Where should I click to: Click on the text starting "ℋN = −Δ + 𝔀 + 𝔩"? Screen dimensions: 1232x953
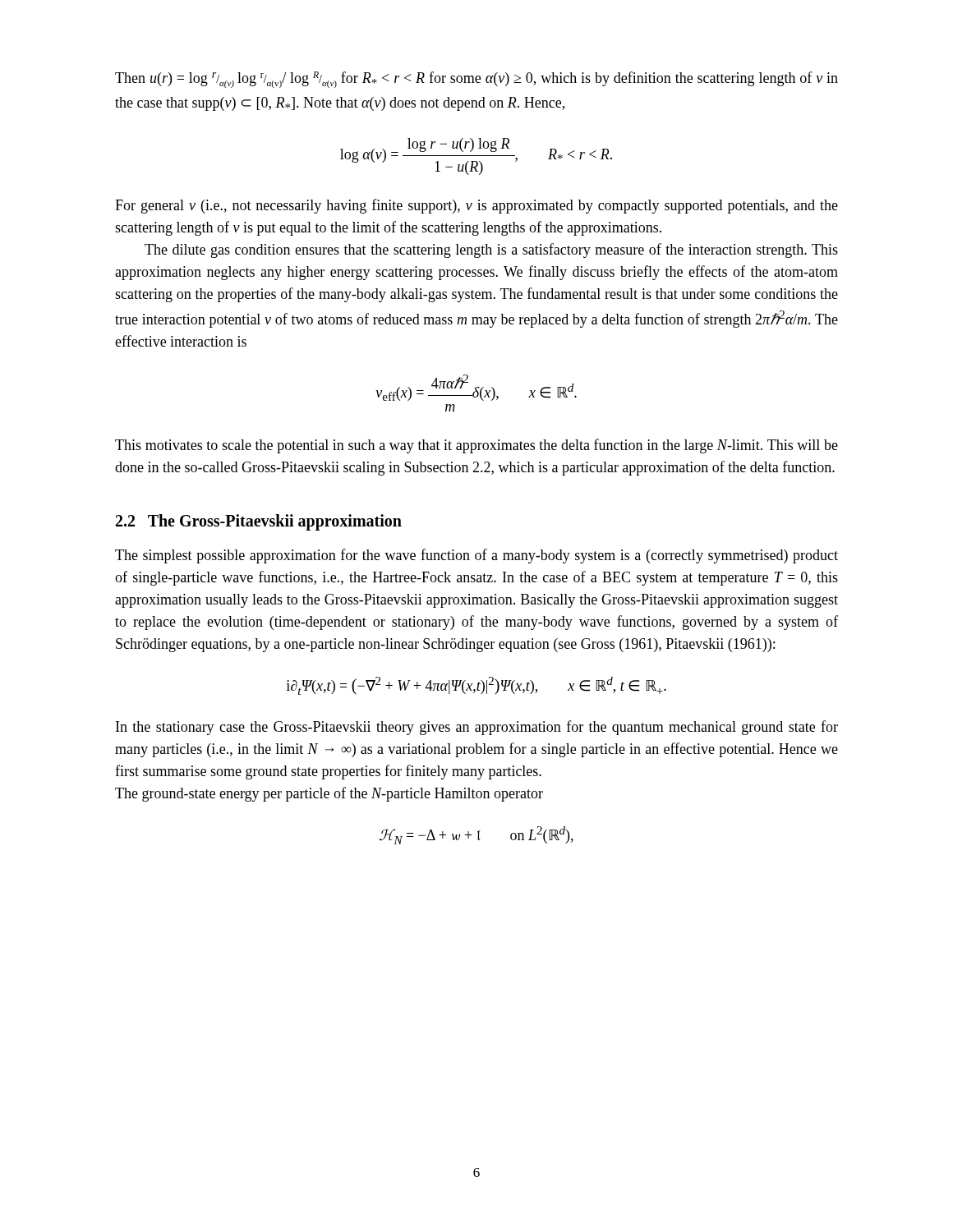(476, 836)
